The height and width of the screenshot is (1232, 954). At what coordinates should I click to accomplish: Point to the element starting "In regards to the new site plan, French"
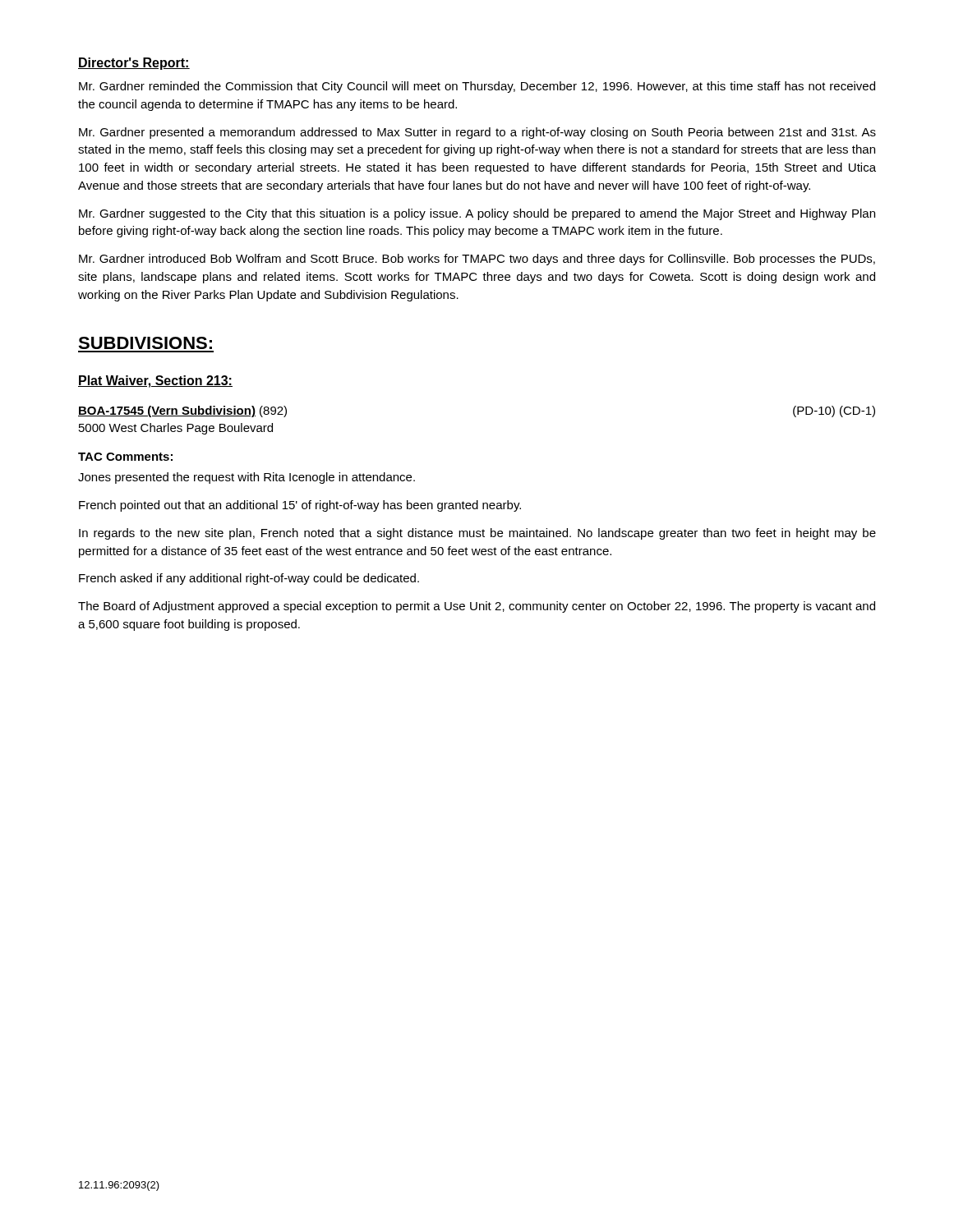pyautogui.click(x=477, y=541)
